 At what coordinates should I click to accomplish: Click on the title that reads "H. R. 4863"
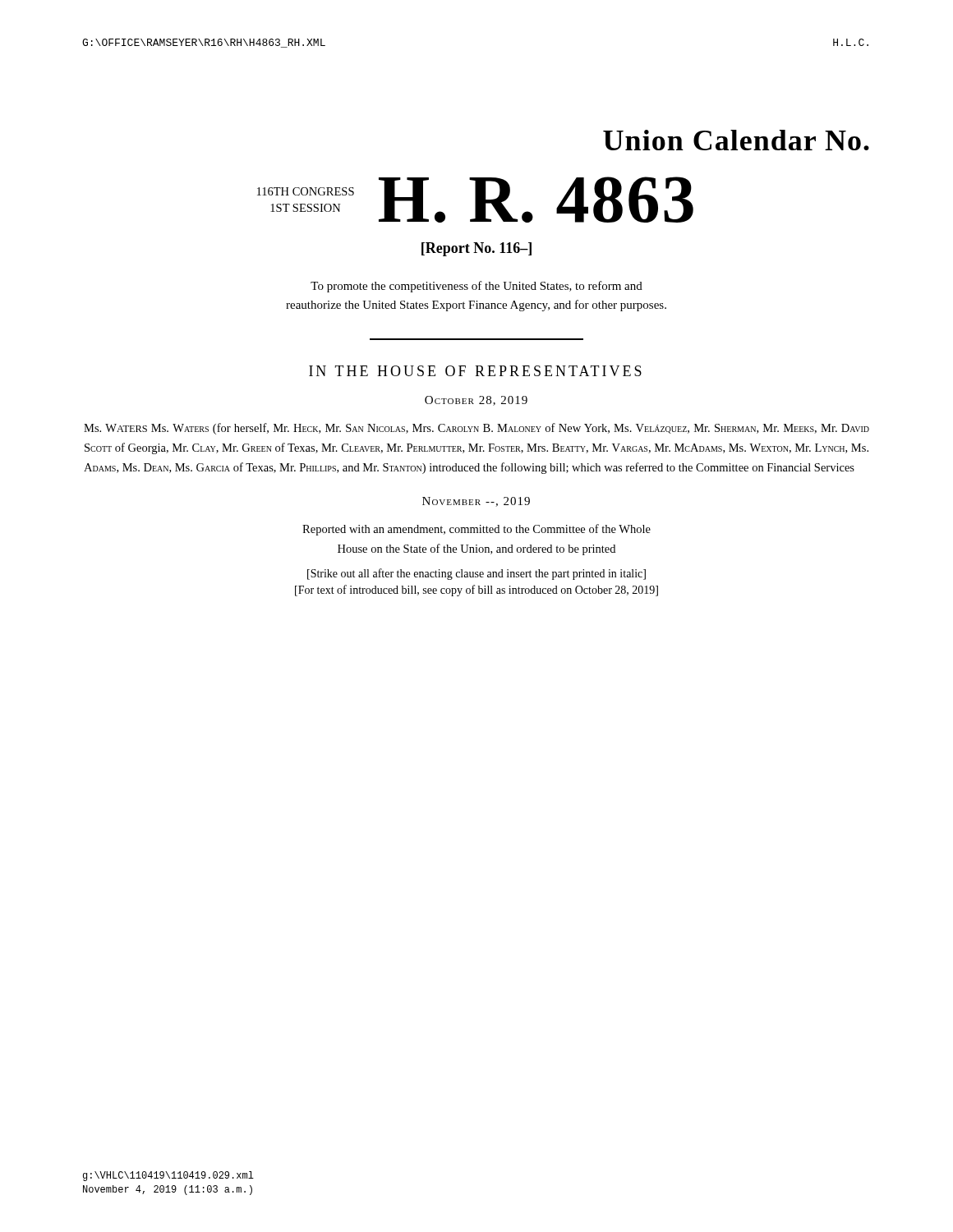(537, 200)
